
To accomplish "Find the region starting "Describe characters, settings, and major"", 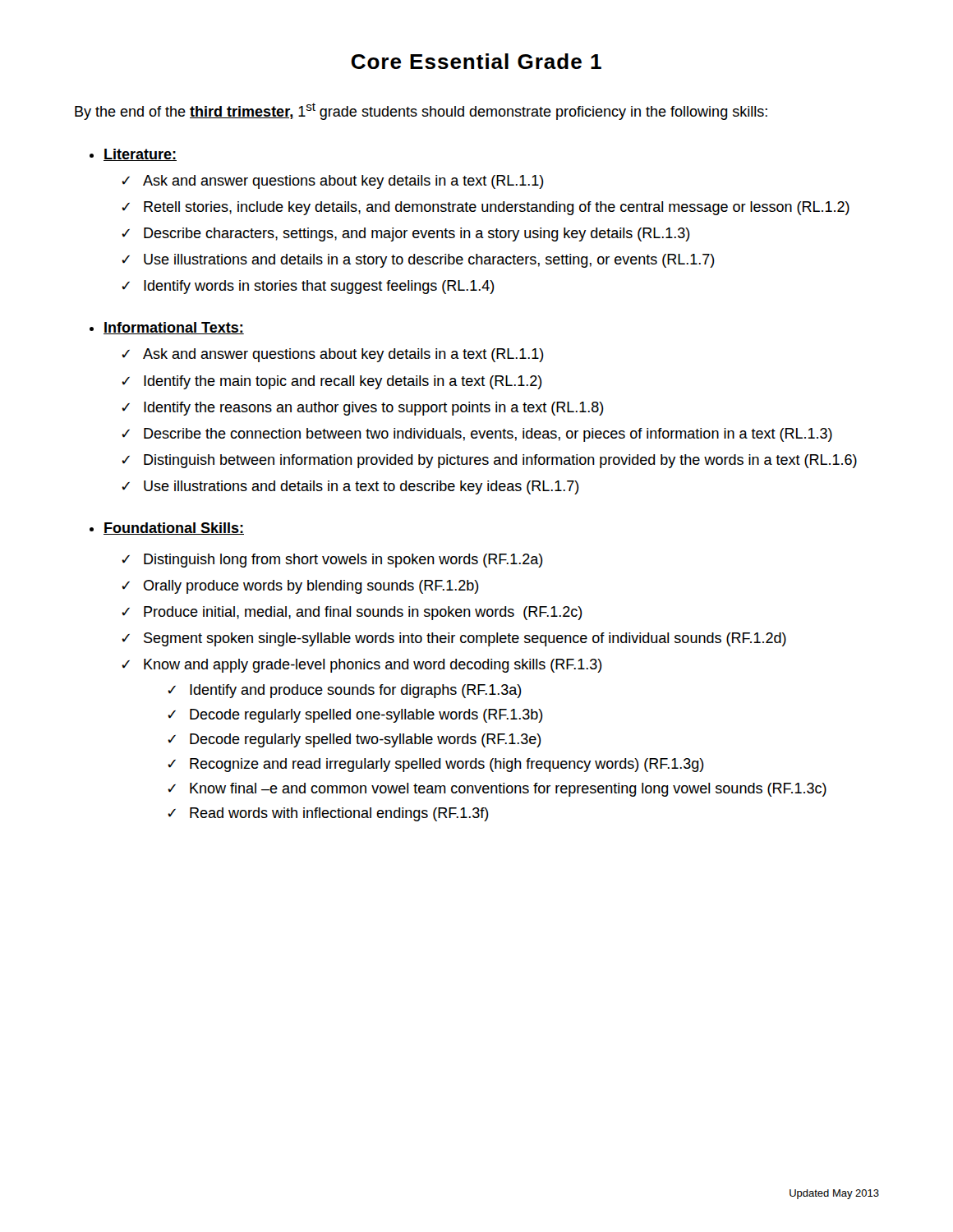I will 417,233.
